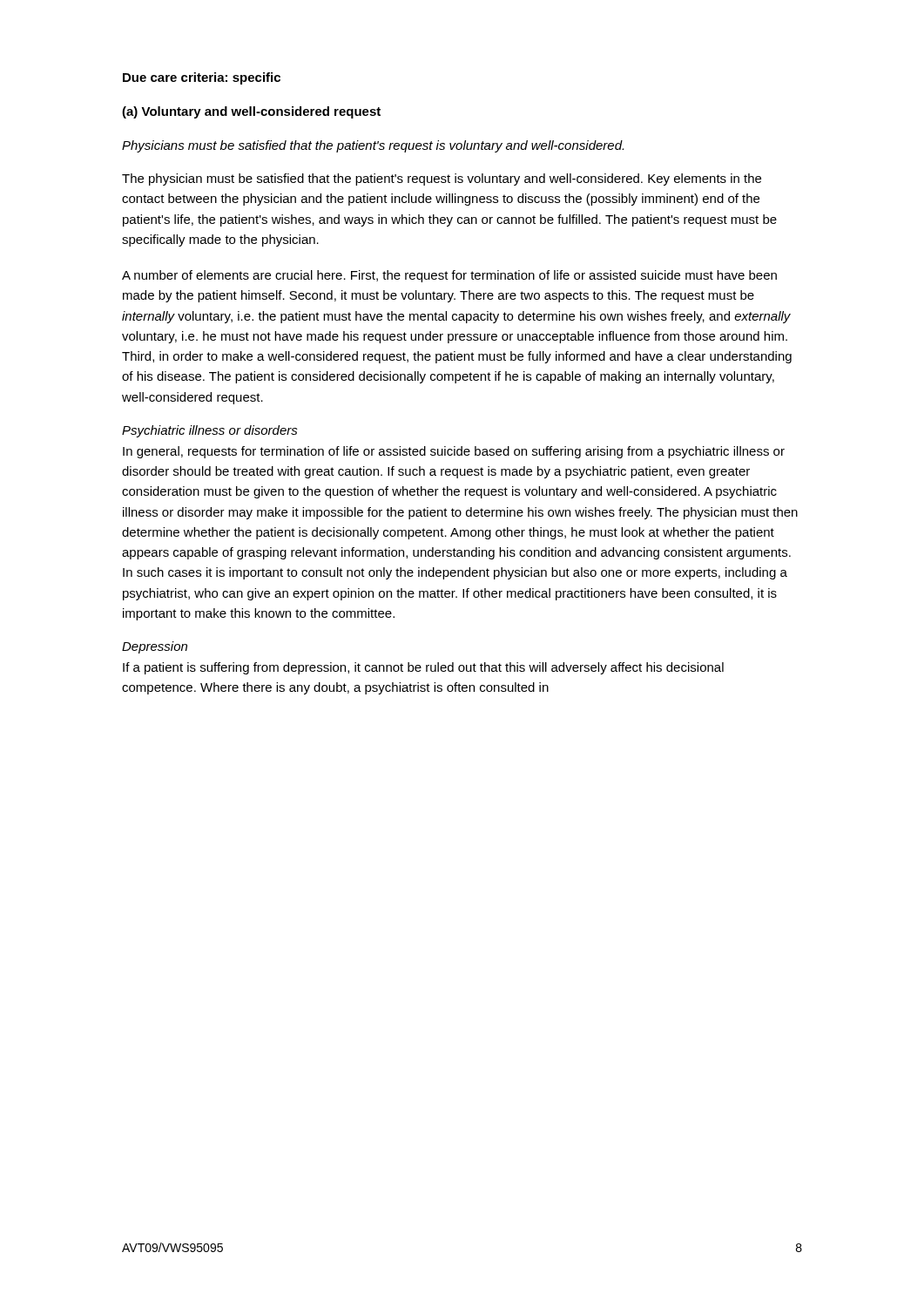Locate the block of text that opens with "In general, requests for"
This screenshot has height=1307, width=924.
[x=460, y=532]
